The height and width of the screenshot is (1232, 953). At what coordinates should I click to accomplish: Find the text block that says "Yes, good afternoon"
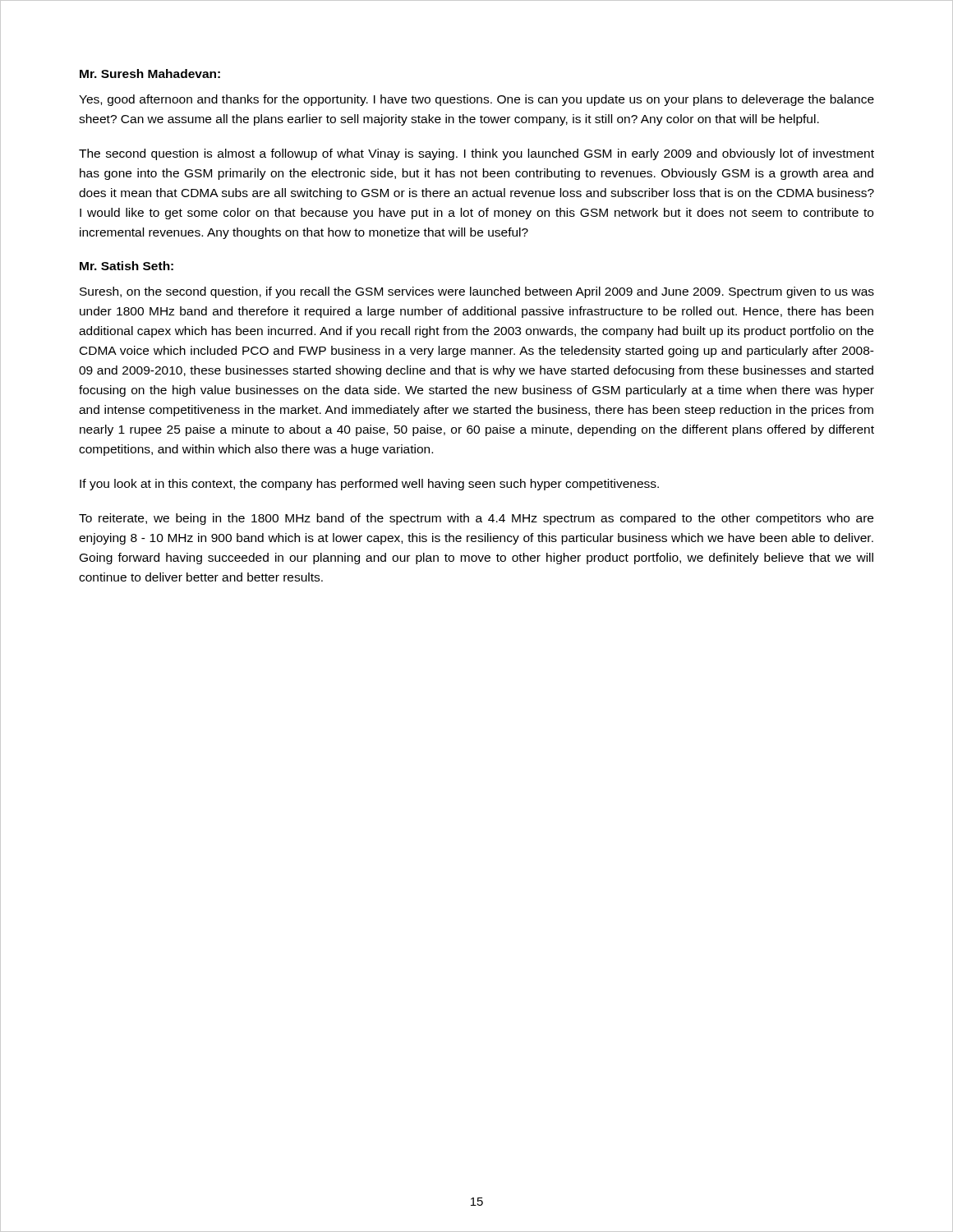tap(476, 109)
